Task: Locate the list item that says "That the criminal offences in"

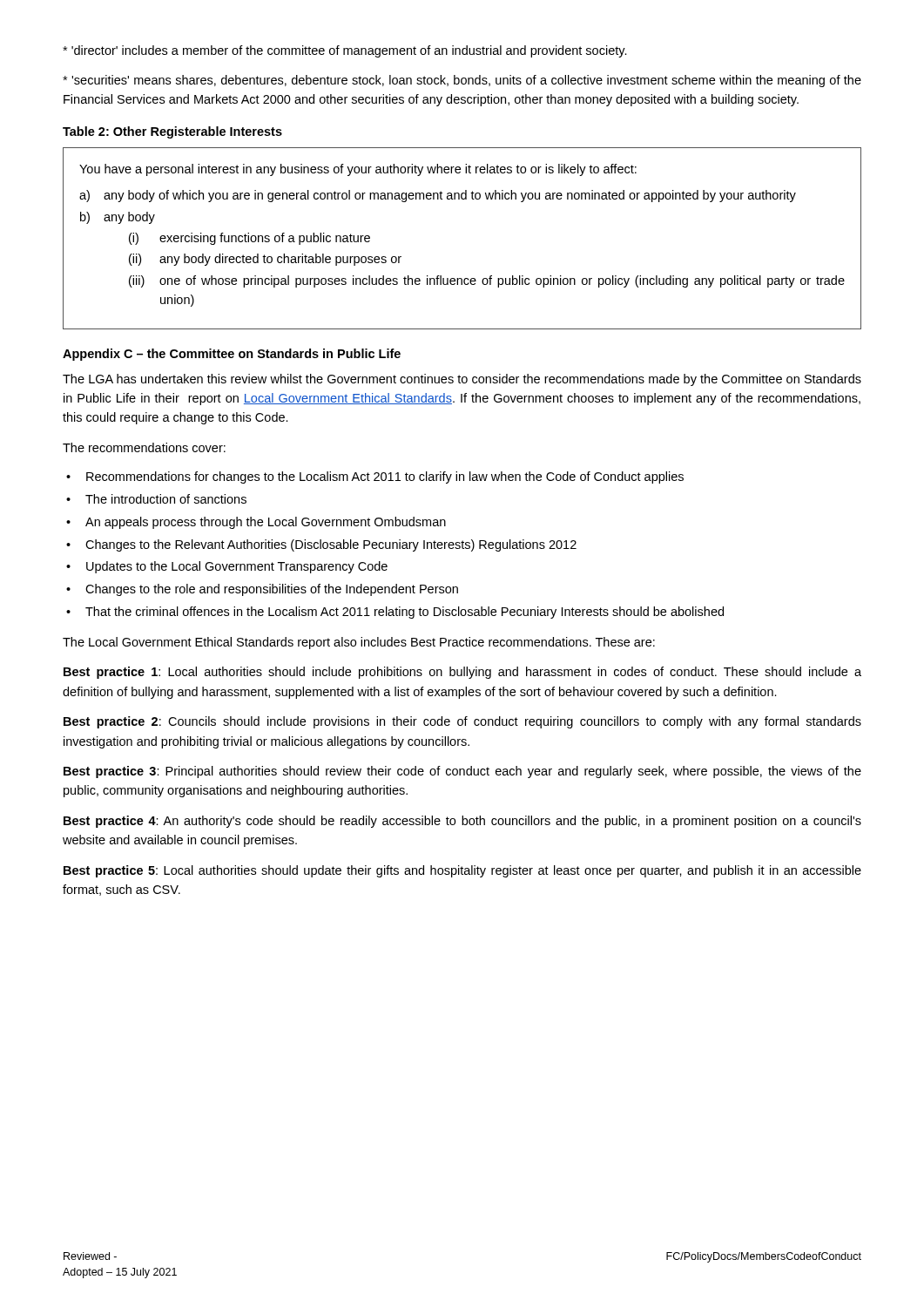Action: coord(462,612)
